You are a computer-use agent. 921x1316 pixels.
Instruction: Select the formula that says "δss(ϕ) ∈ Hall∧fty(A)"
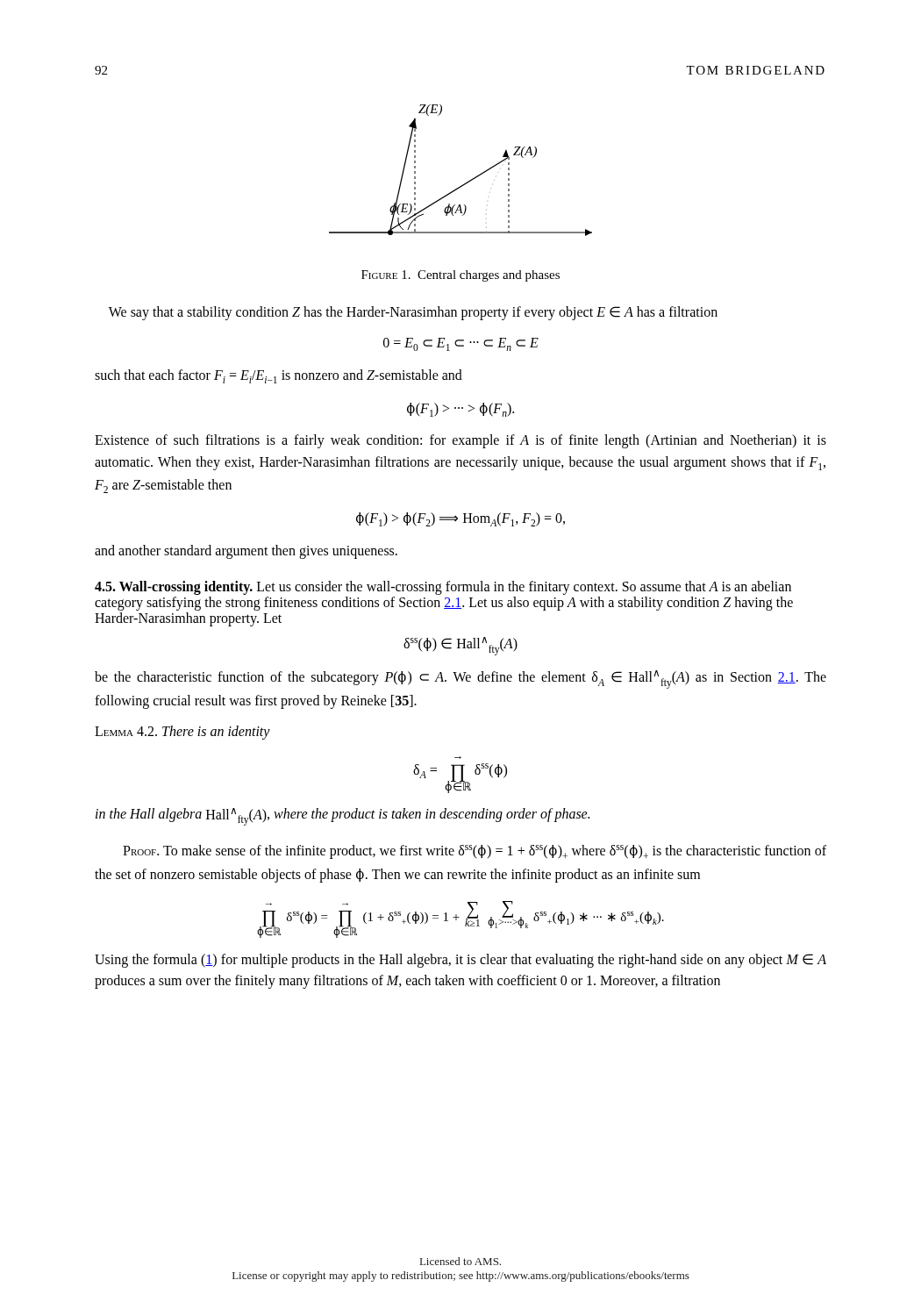coord(460,644)
